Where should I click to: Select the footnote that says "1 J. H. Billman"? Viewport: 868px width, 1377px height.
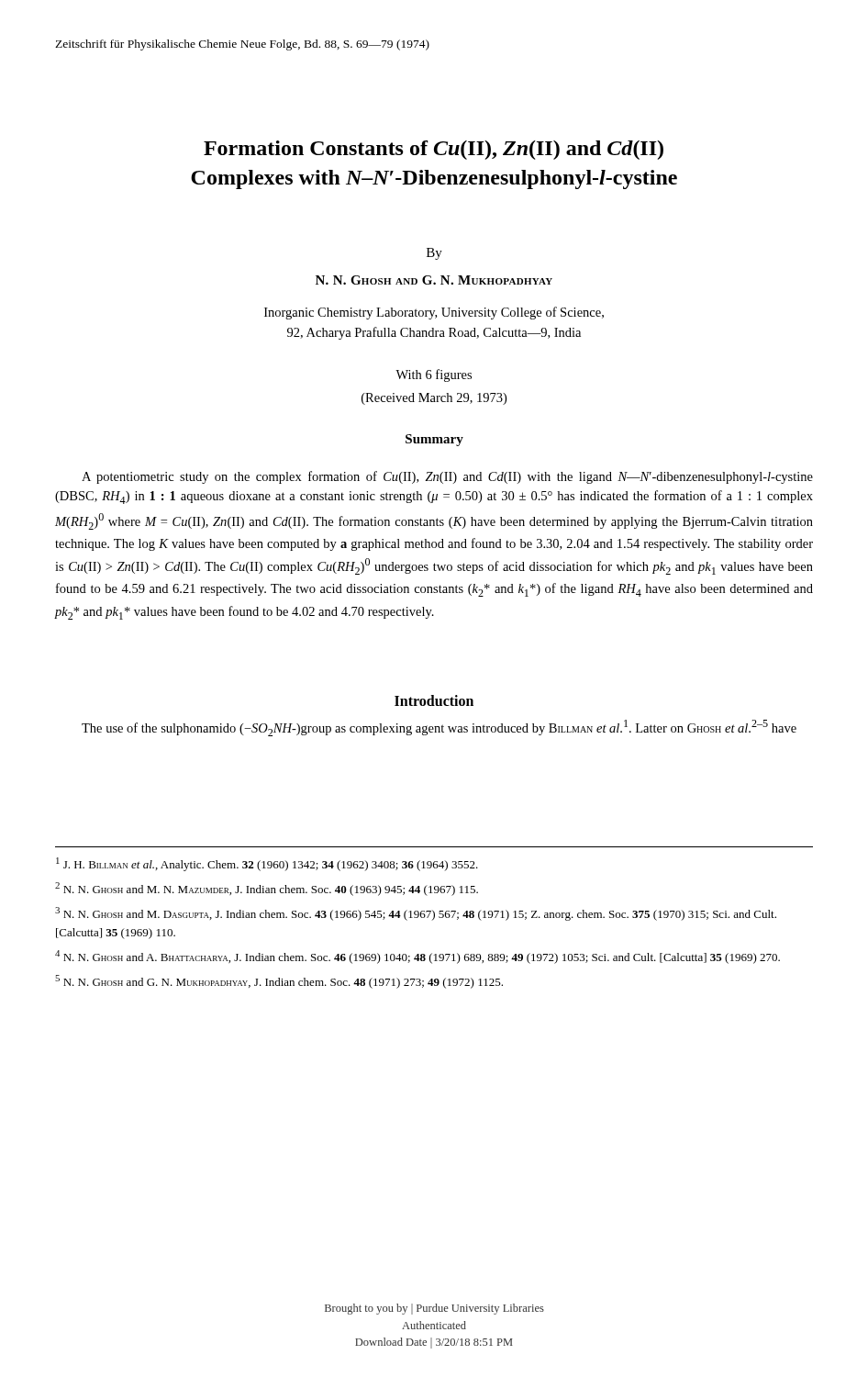click(434, 922)
